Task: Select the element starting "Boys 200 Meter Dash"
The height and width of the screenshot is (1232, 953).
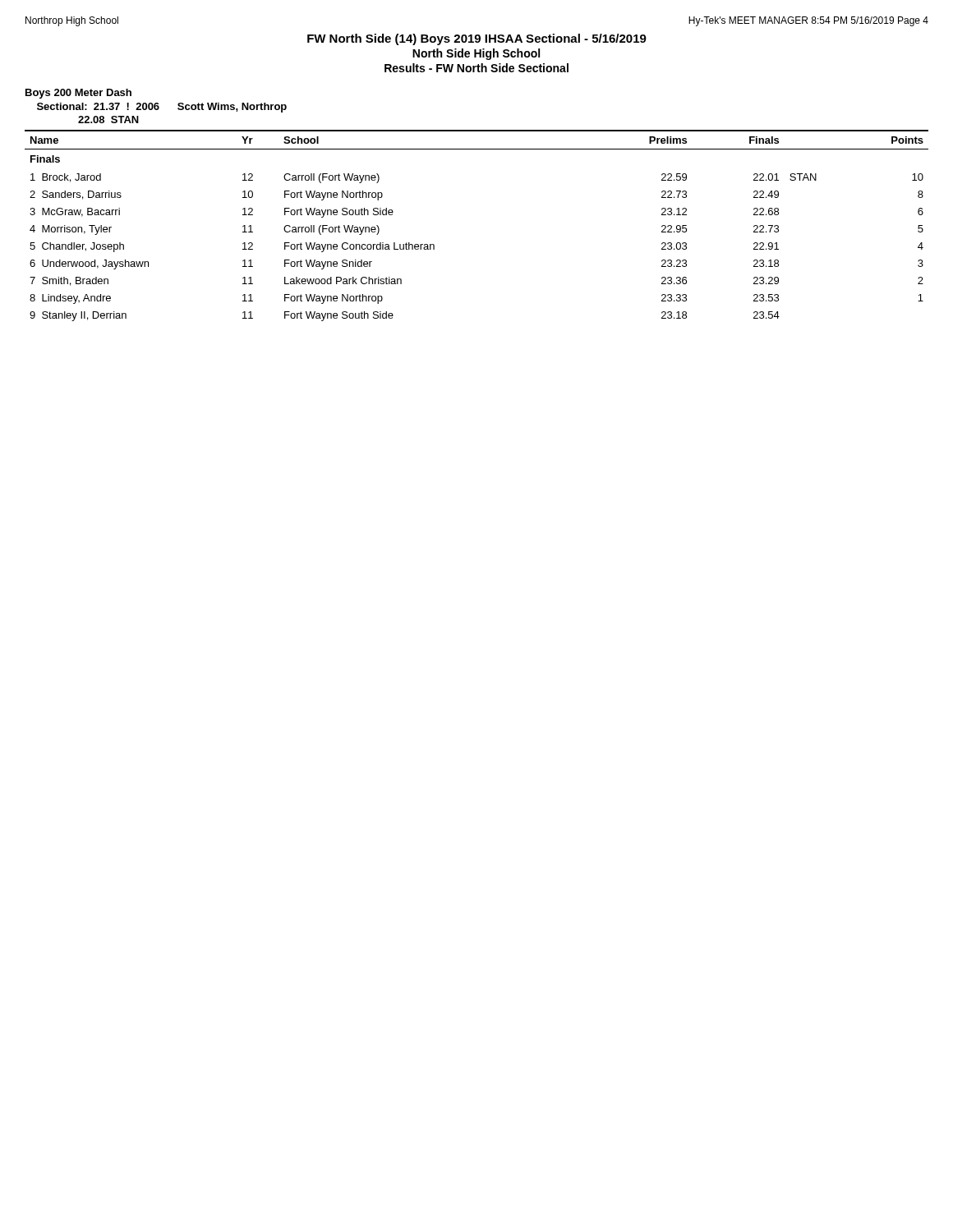Action: point(78,92)
